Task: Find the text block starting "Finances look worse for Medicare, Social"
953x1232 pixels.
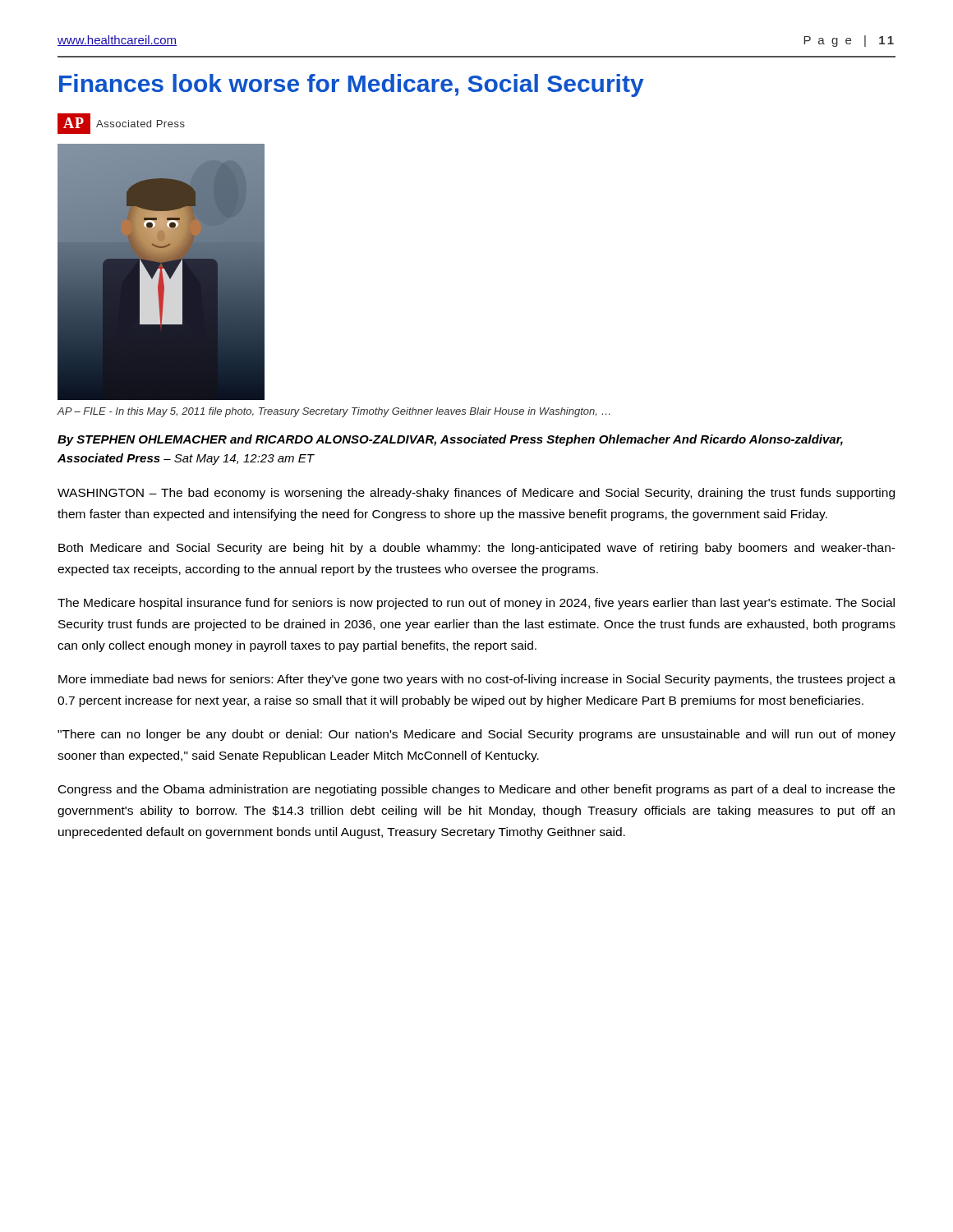Action: tap(351, 83)
